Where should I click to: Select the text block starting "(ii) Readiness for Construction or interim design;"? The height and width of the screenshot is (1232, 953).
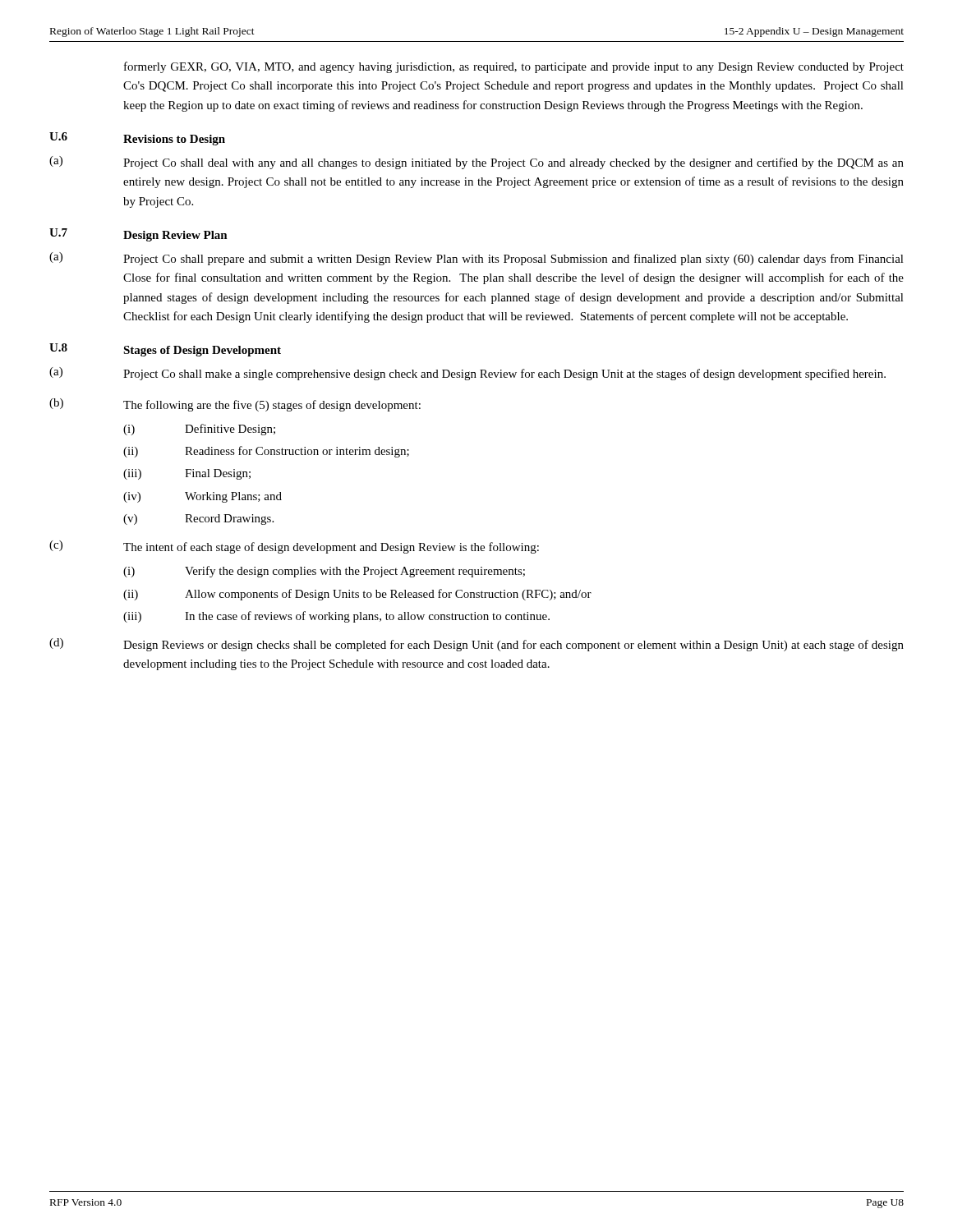pyautogui.click(x=266, y=452)
